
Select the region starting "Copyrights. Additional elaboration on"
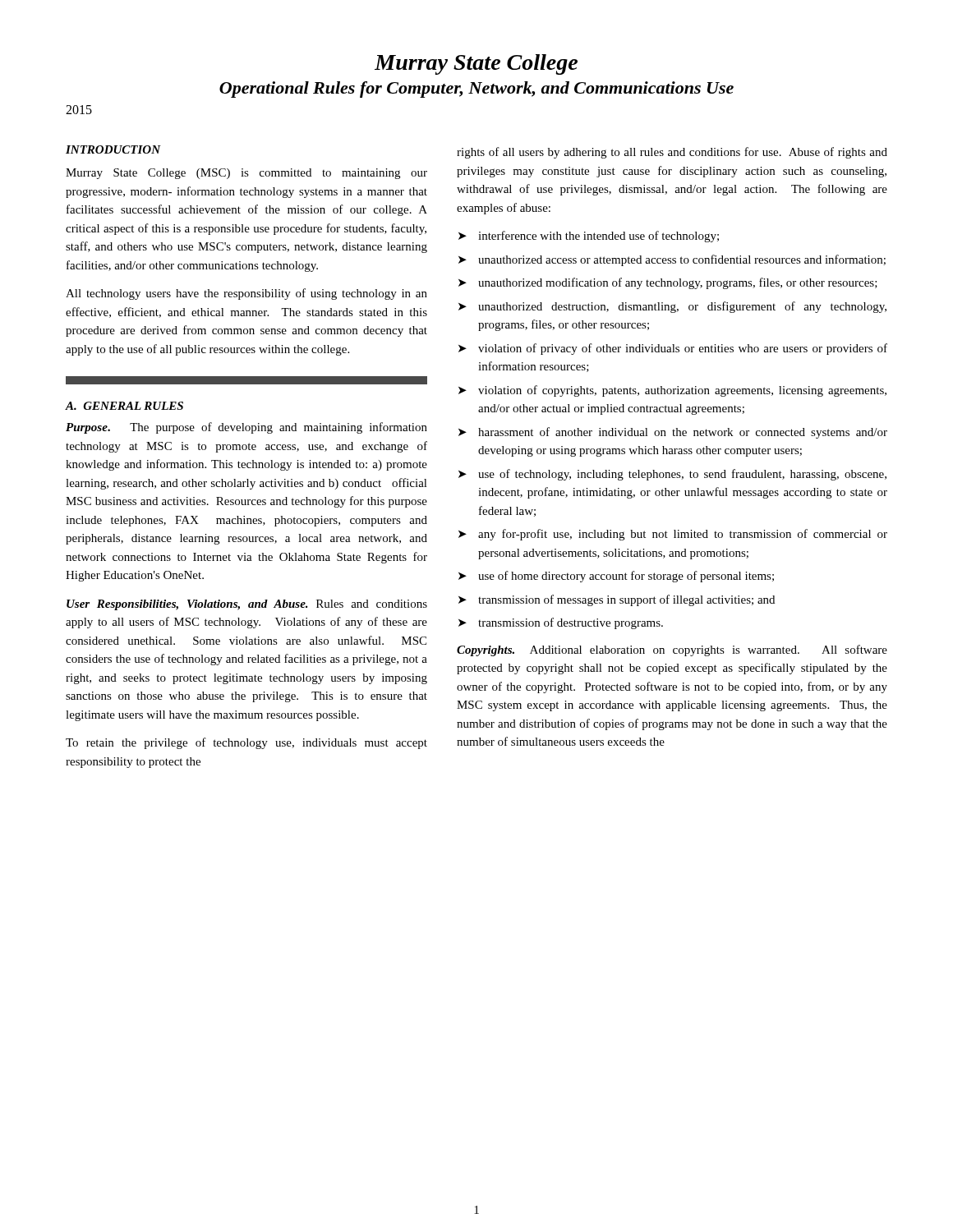click(672, 696)
